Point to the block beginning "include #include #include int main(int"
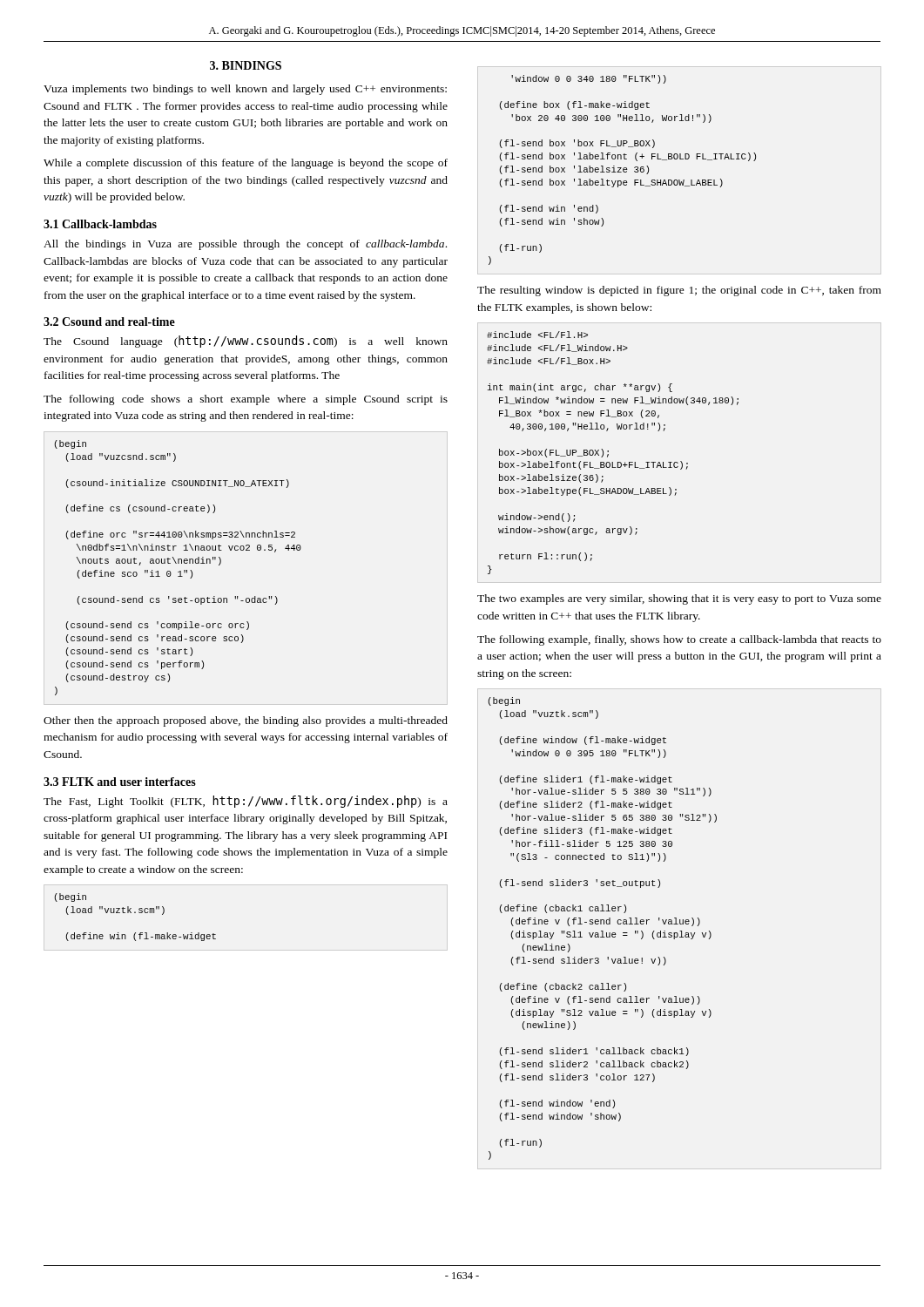This screenshot has height=1307, width=924. (679, 453)
